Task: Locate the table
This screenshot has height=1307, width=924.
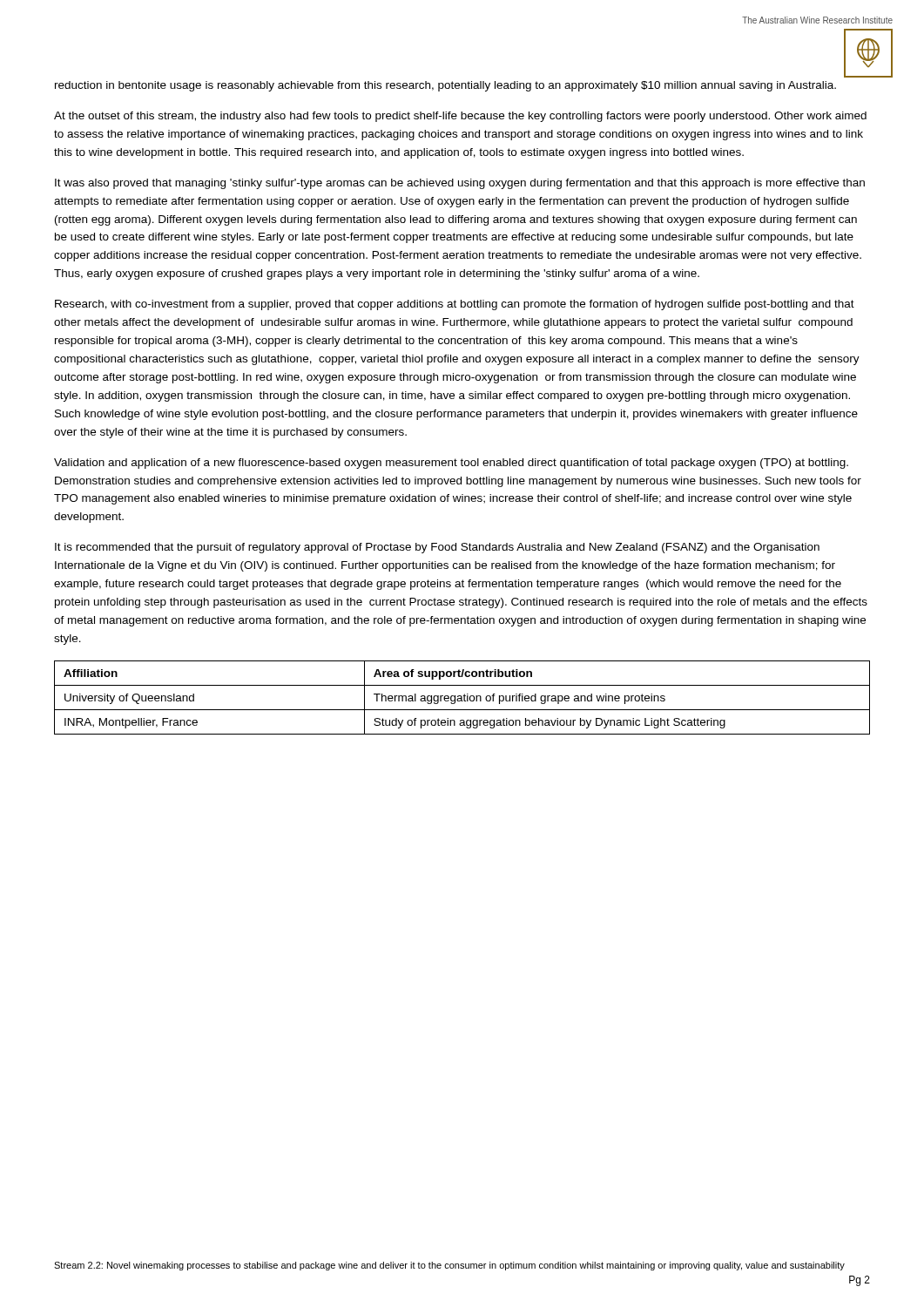Action: [x=462, y=697]
